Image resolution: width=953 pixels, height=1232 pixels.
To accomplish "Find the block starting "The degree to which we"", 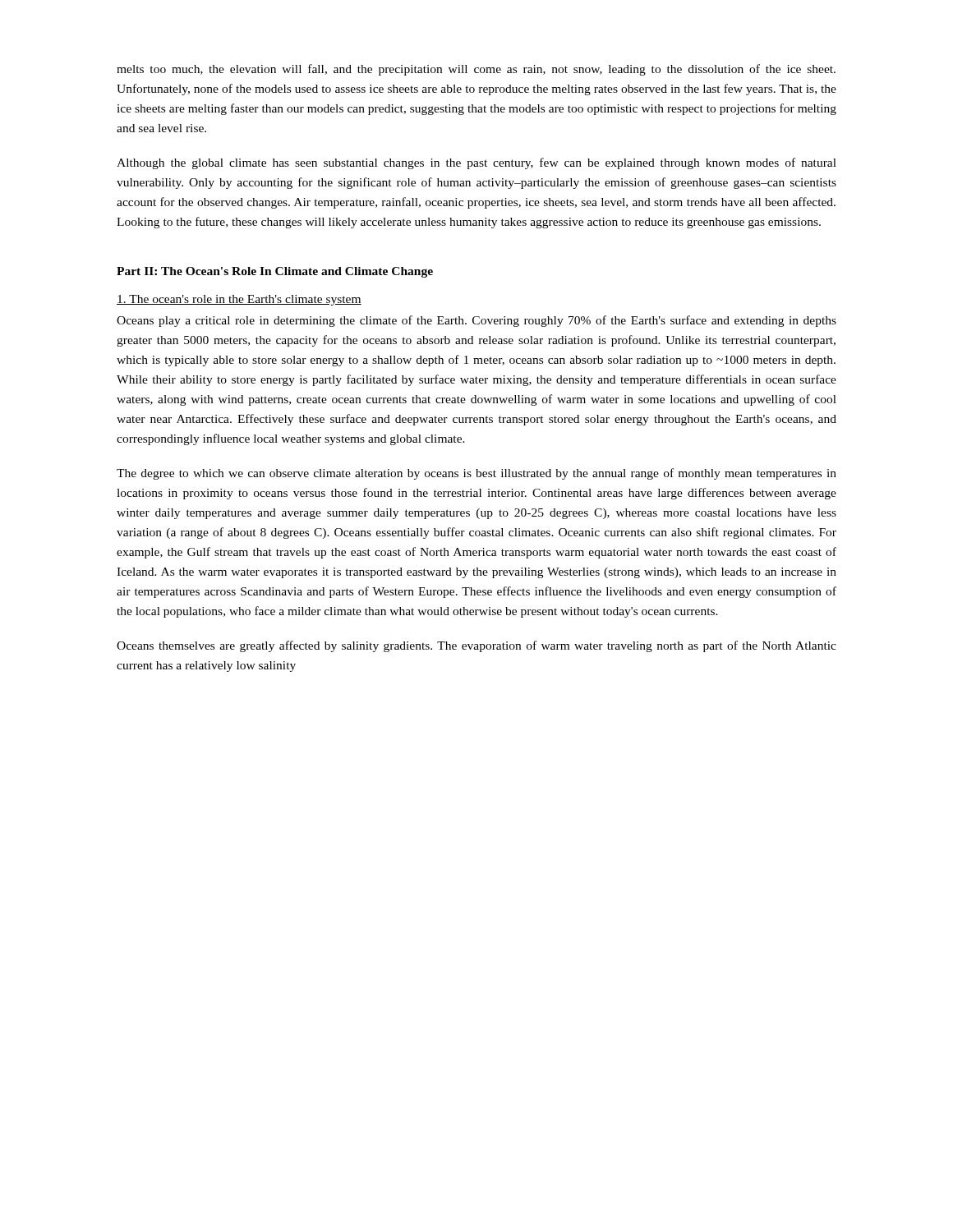I will click(x=476, y=542).
